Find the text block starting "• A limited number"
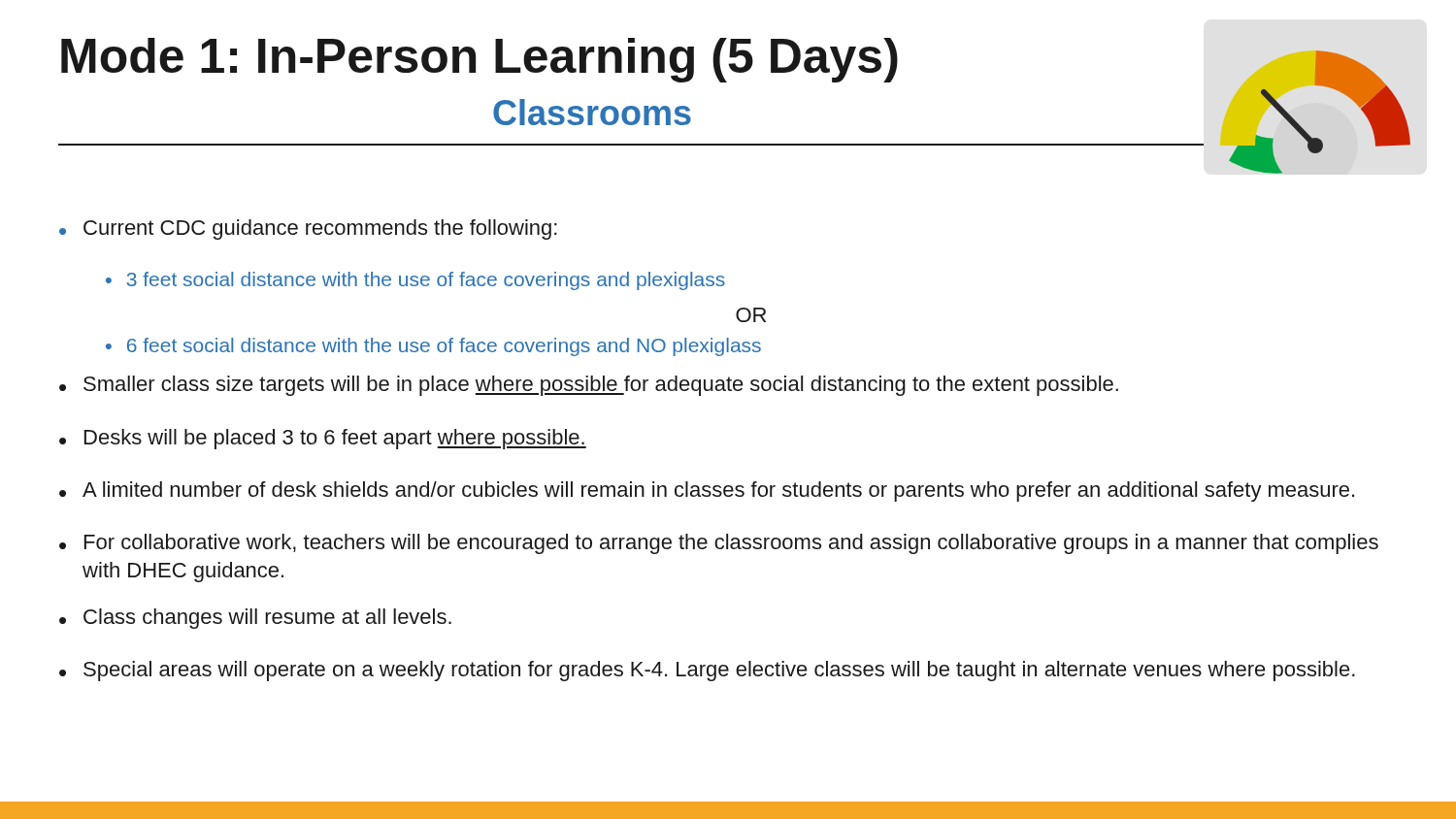The height and width of the screenshot is (819, 1456). pos(707,493)
